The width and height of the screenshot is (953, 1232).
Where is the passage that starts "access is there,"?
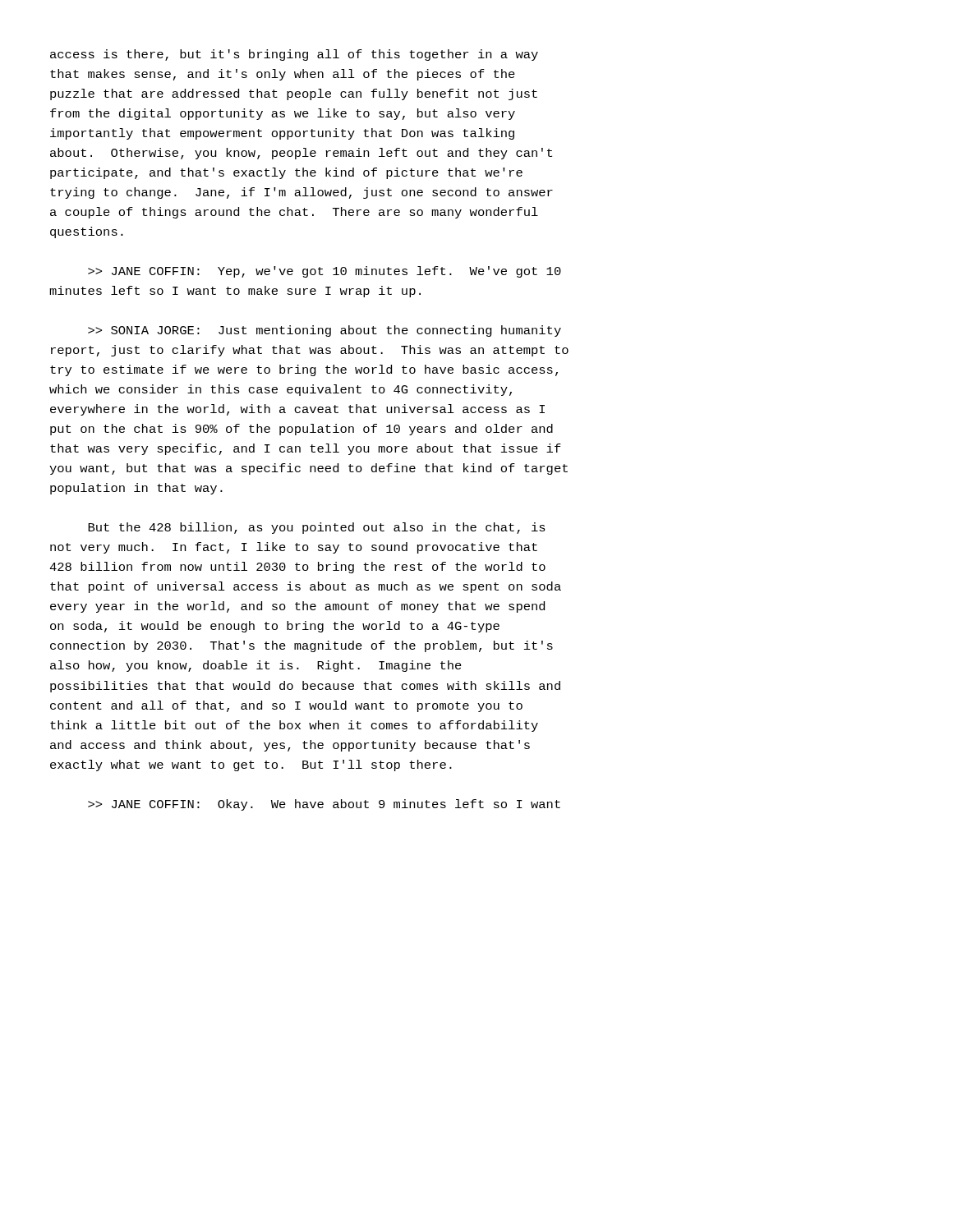click(x=309, y=430)
